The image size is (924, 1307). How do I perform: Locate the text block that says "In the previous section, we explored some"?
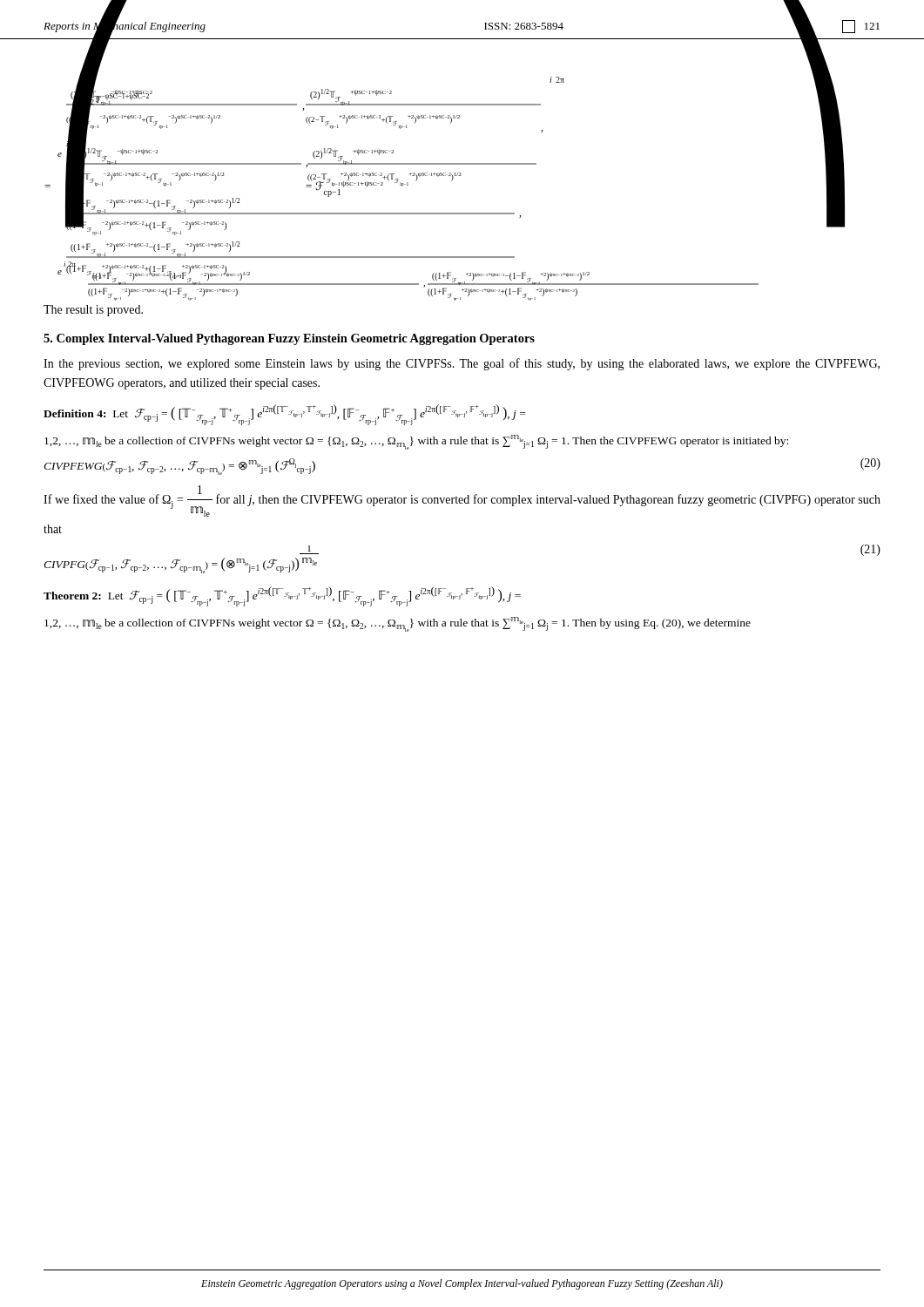click(x=462, y=373)
